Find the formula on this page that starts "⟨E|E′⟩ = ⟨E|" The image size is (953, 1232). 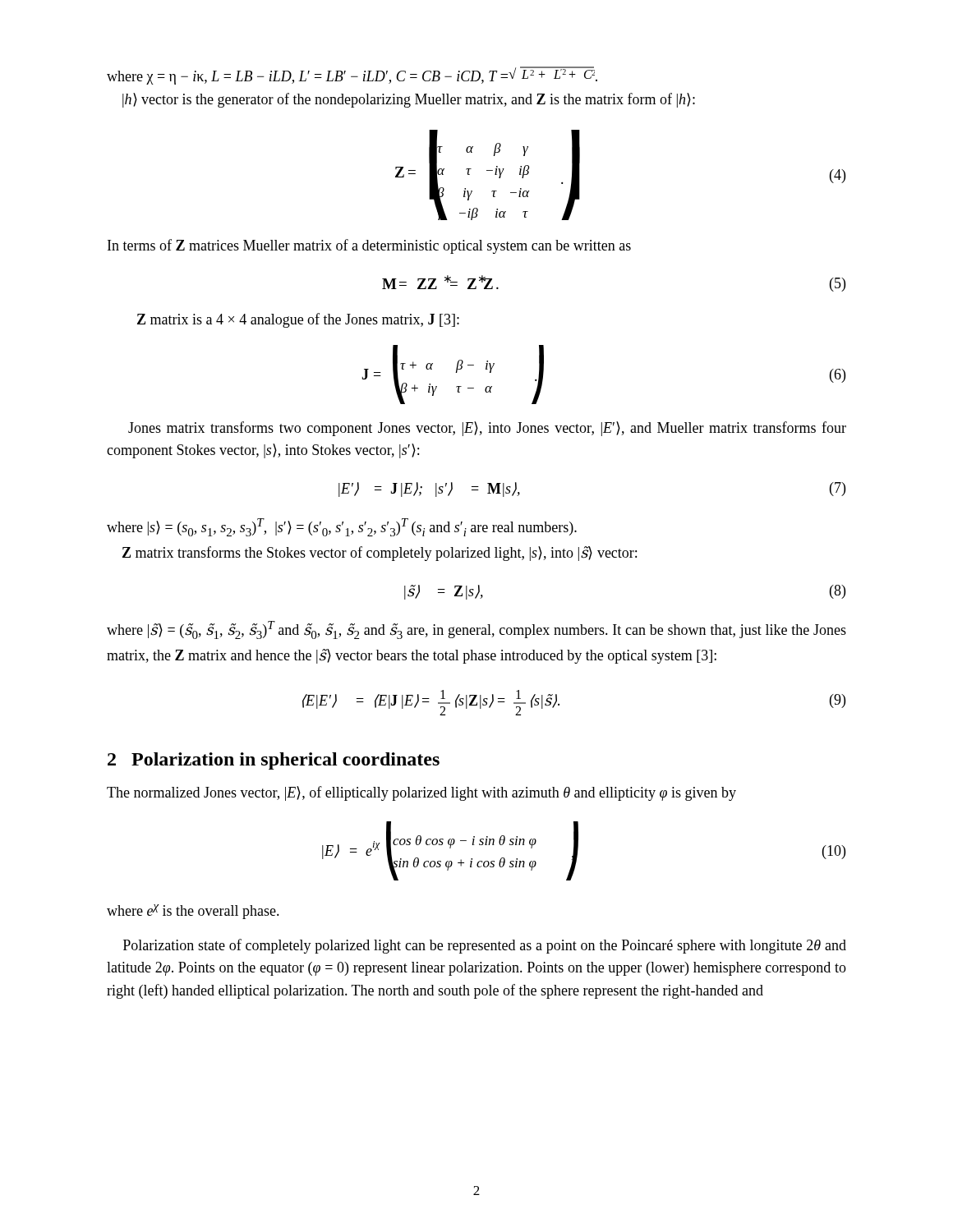[x=573, y=700]
